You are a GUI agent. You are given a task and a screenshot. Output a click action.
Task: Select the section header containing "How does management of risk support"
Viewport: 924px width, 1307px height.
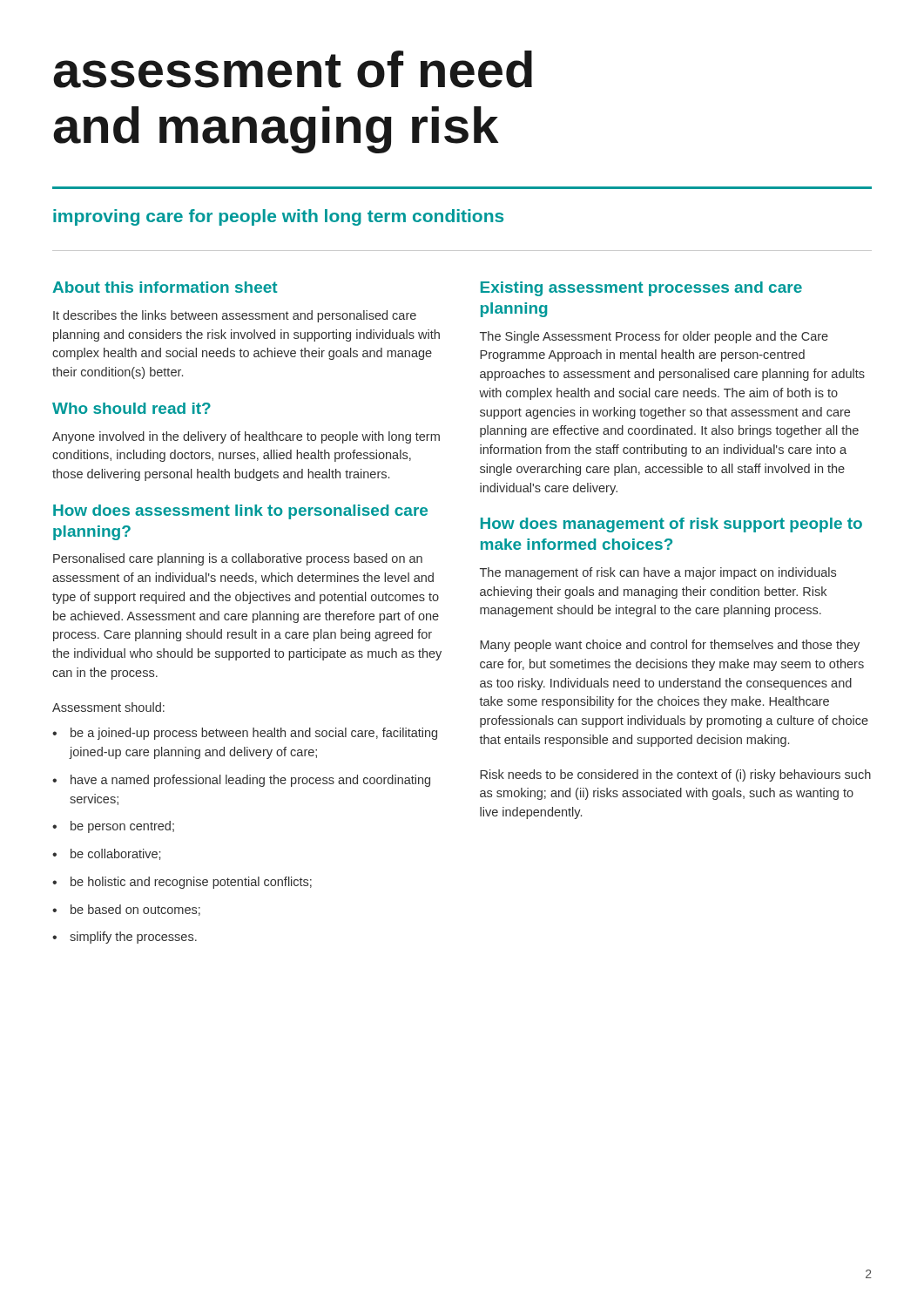click(676, 534)
